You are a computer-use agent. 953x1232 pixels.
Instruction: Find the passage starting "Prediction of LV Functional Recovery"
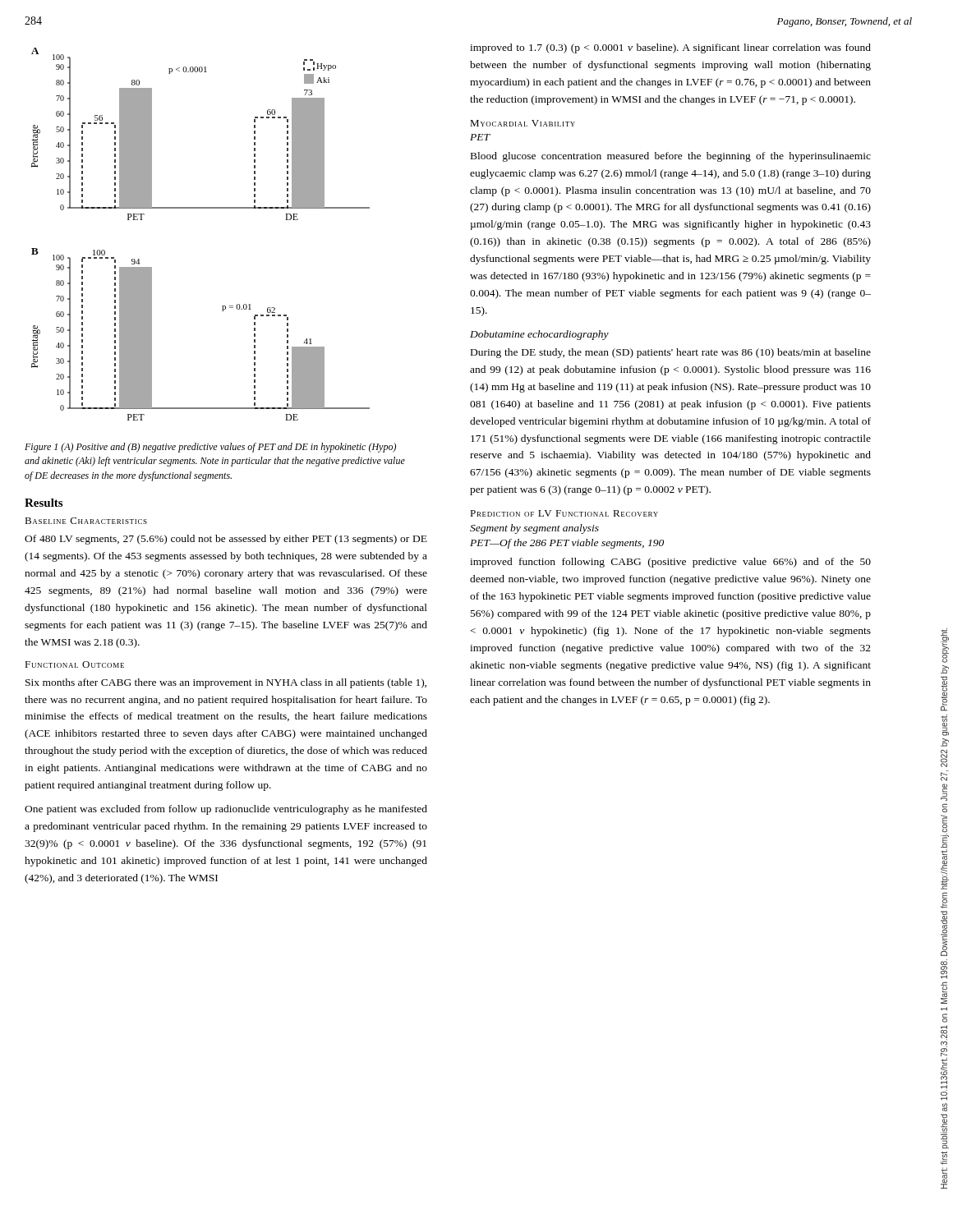point(564,513)
